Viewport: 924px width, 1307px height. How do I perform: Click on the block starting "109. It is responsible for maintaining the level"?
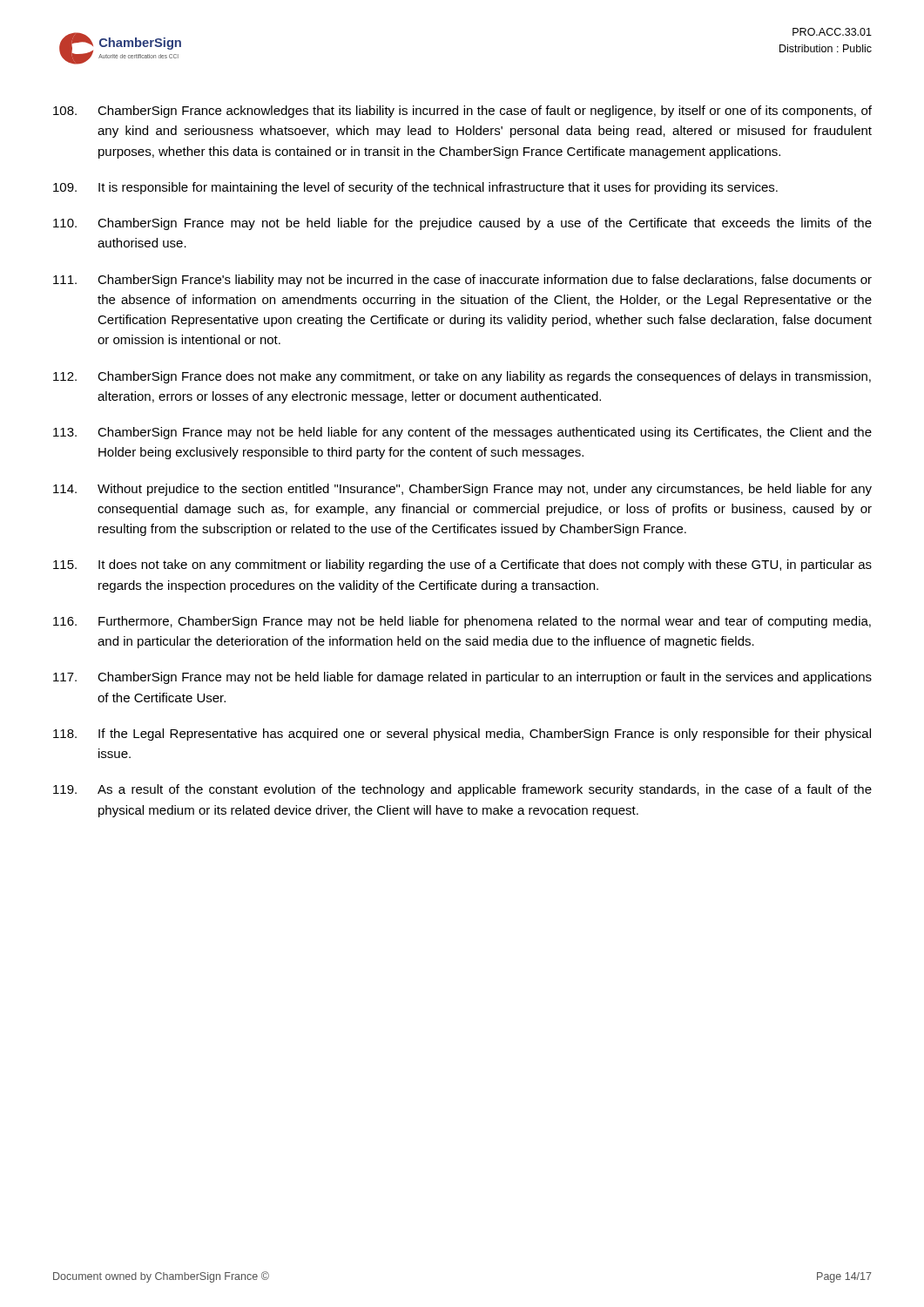462,187
